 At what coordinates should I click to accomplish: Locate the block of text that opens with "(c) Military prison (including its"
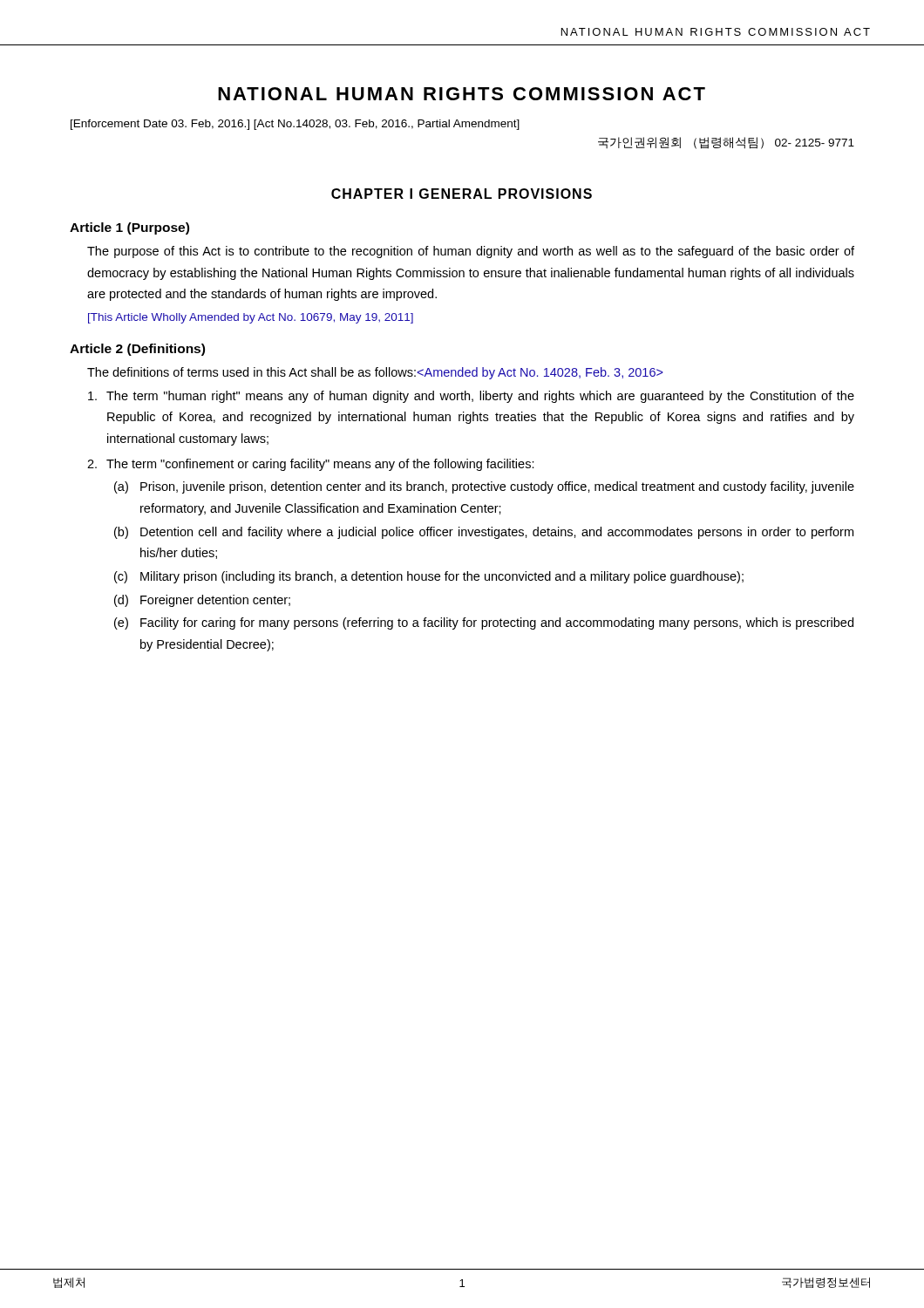click(x=484, y=577)
